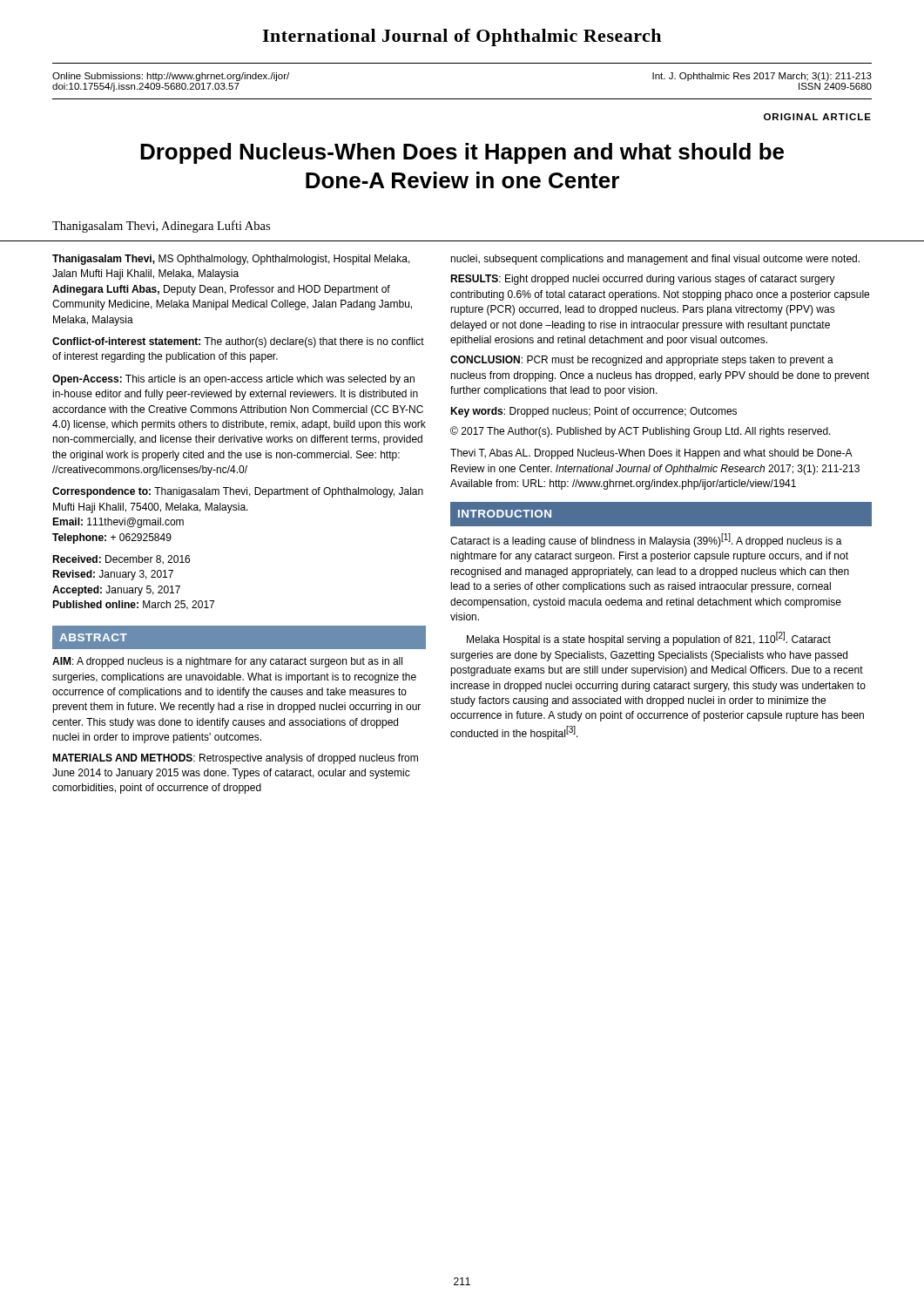
Task: Navigate to the element starting "Received: December 8, 2016 Revised: January 3,"
Action: pos(134,582)
